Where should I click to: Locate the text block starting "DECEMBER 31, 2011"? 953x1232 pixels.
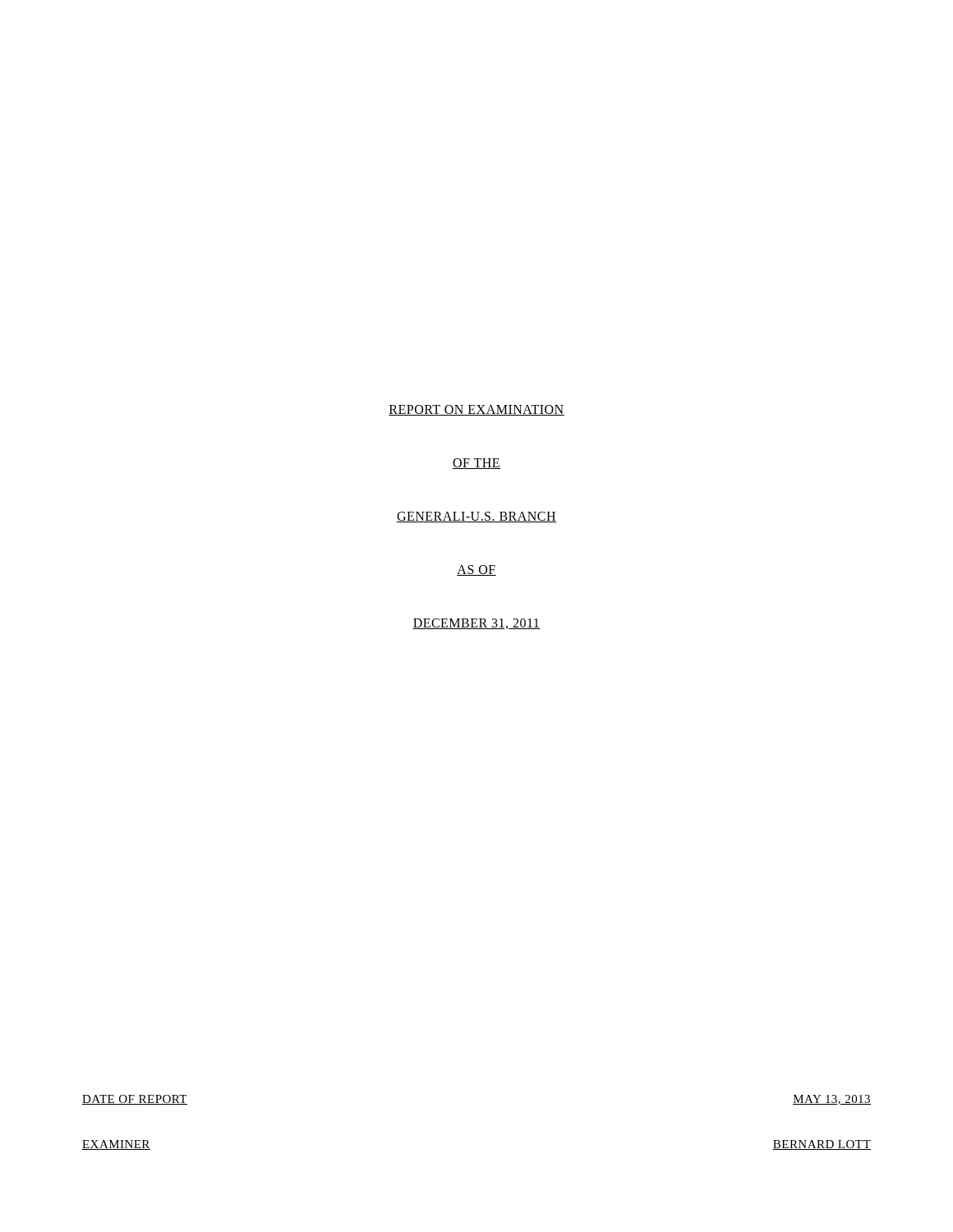click(x=476, y=623)
